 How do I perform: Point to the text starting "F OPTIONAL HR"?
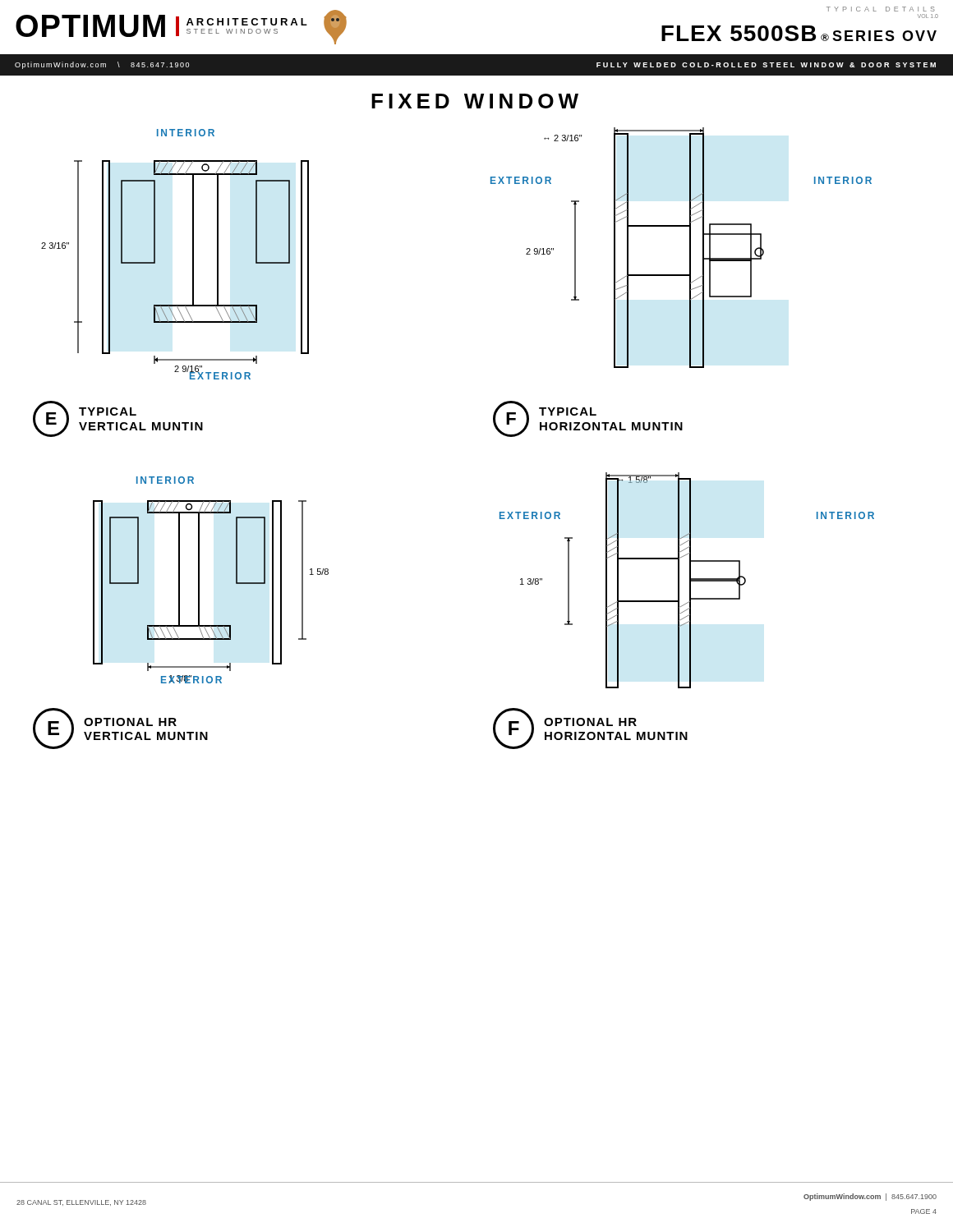[591, 729]
